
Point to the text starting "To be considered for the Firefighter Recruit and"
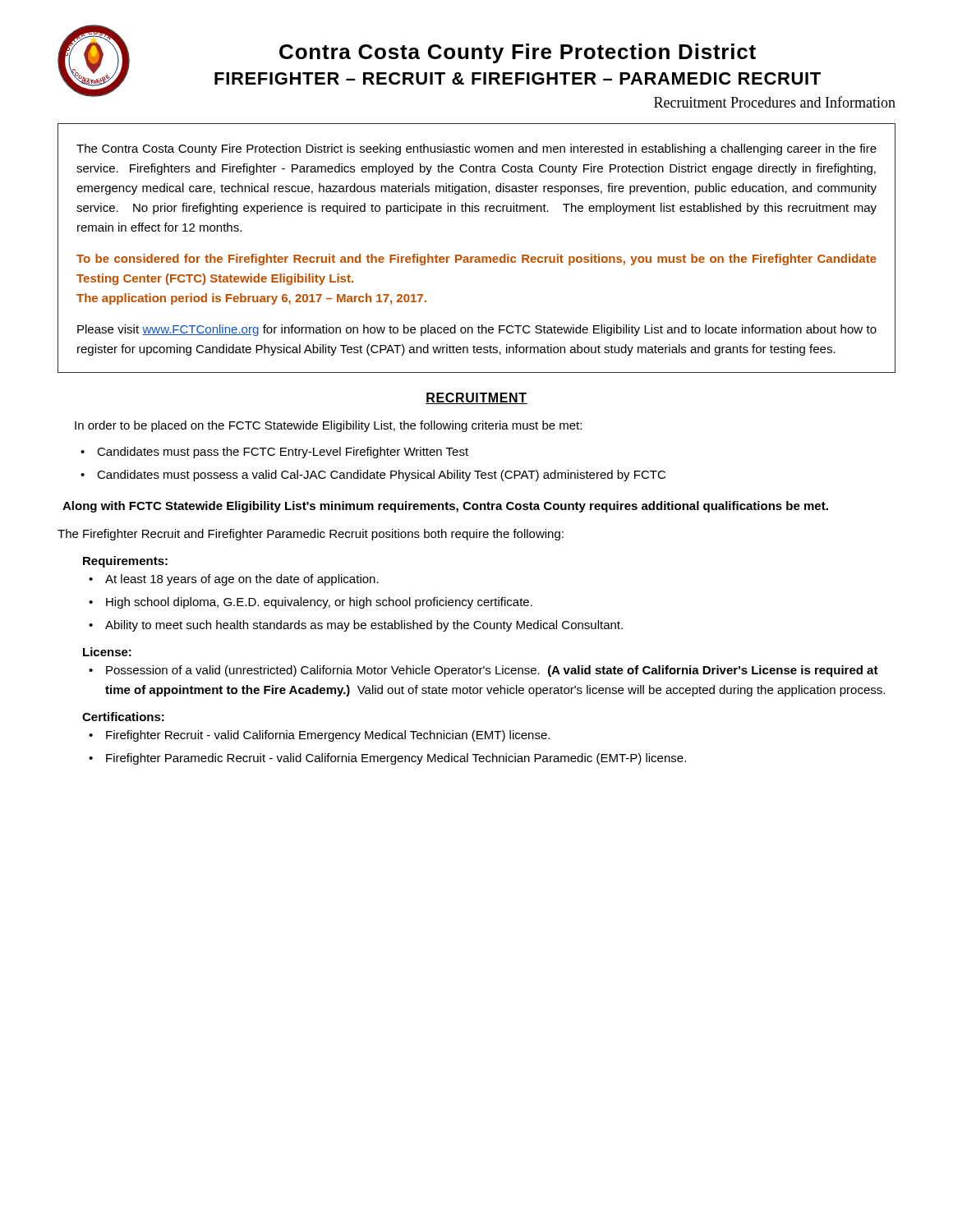point(476,260)
